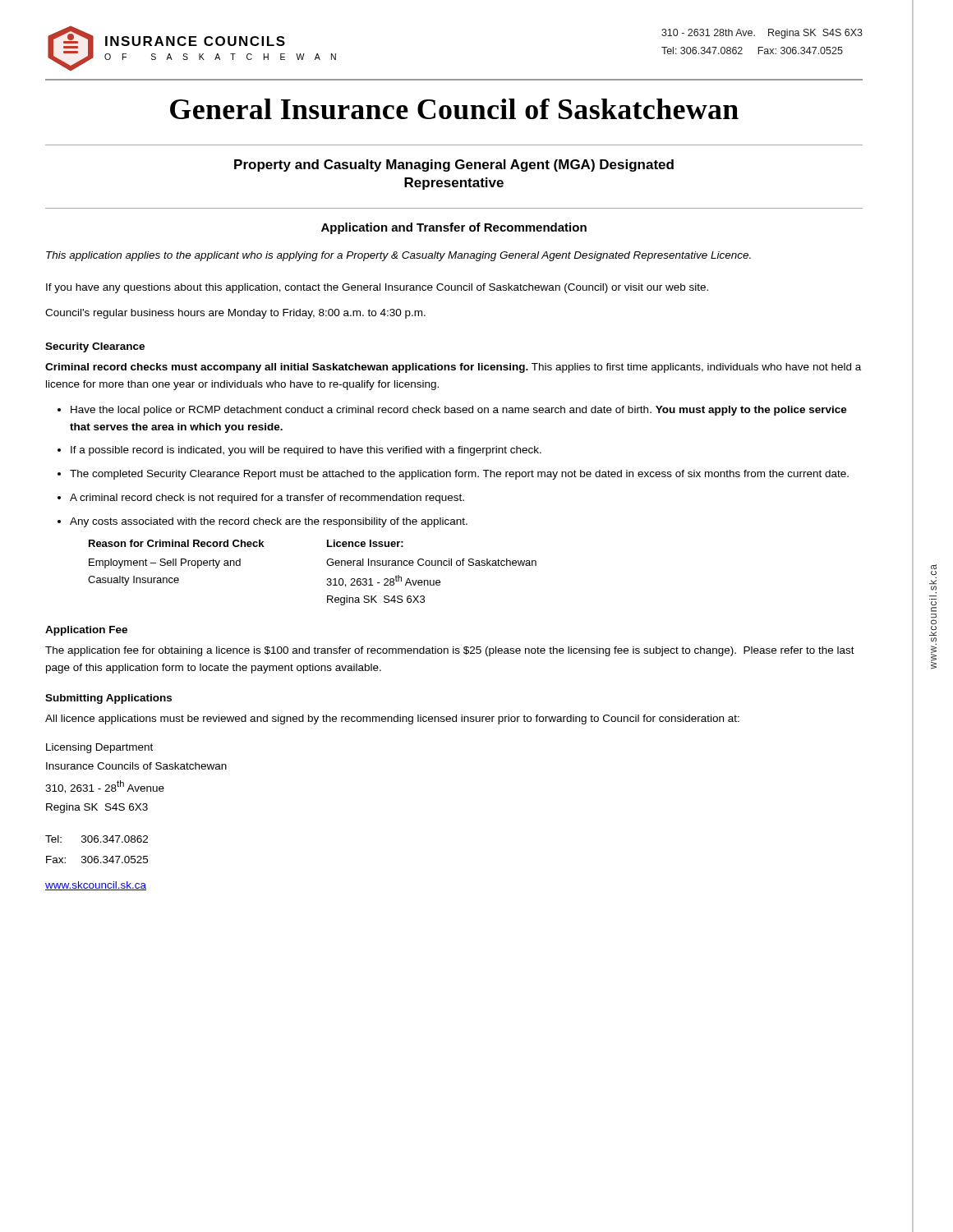Find the block on this page that starts "Licensing Department Insurance Councils of Saskatchewan 310, 2631"
This screenshot has width=953, height=1232.
click(x=136, y=777)
